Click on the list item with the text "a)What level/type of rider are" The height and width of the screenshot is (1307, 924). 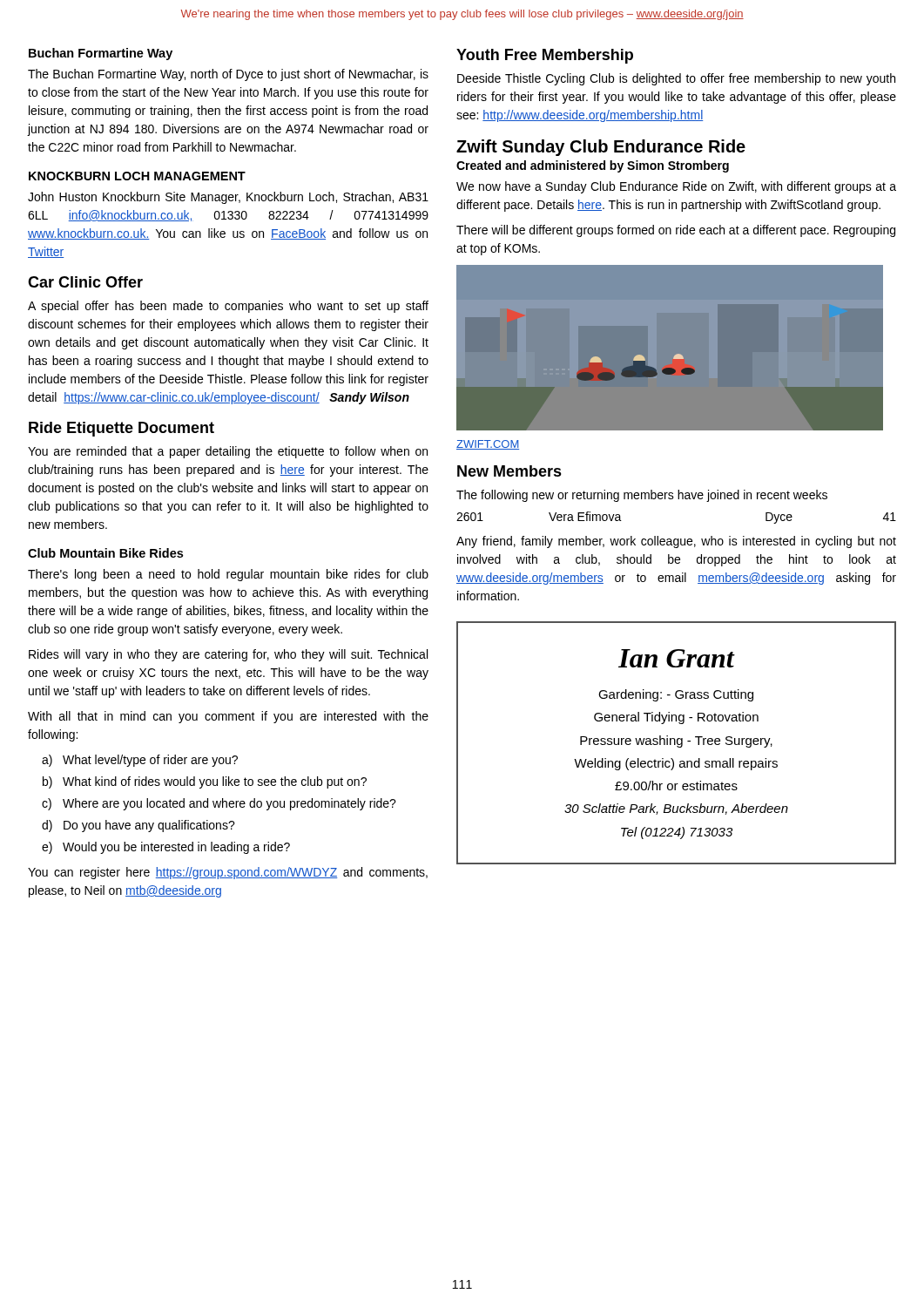pyautogui.click(x=228, y=760)
